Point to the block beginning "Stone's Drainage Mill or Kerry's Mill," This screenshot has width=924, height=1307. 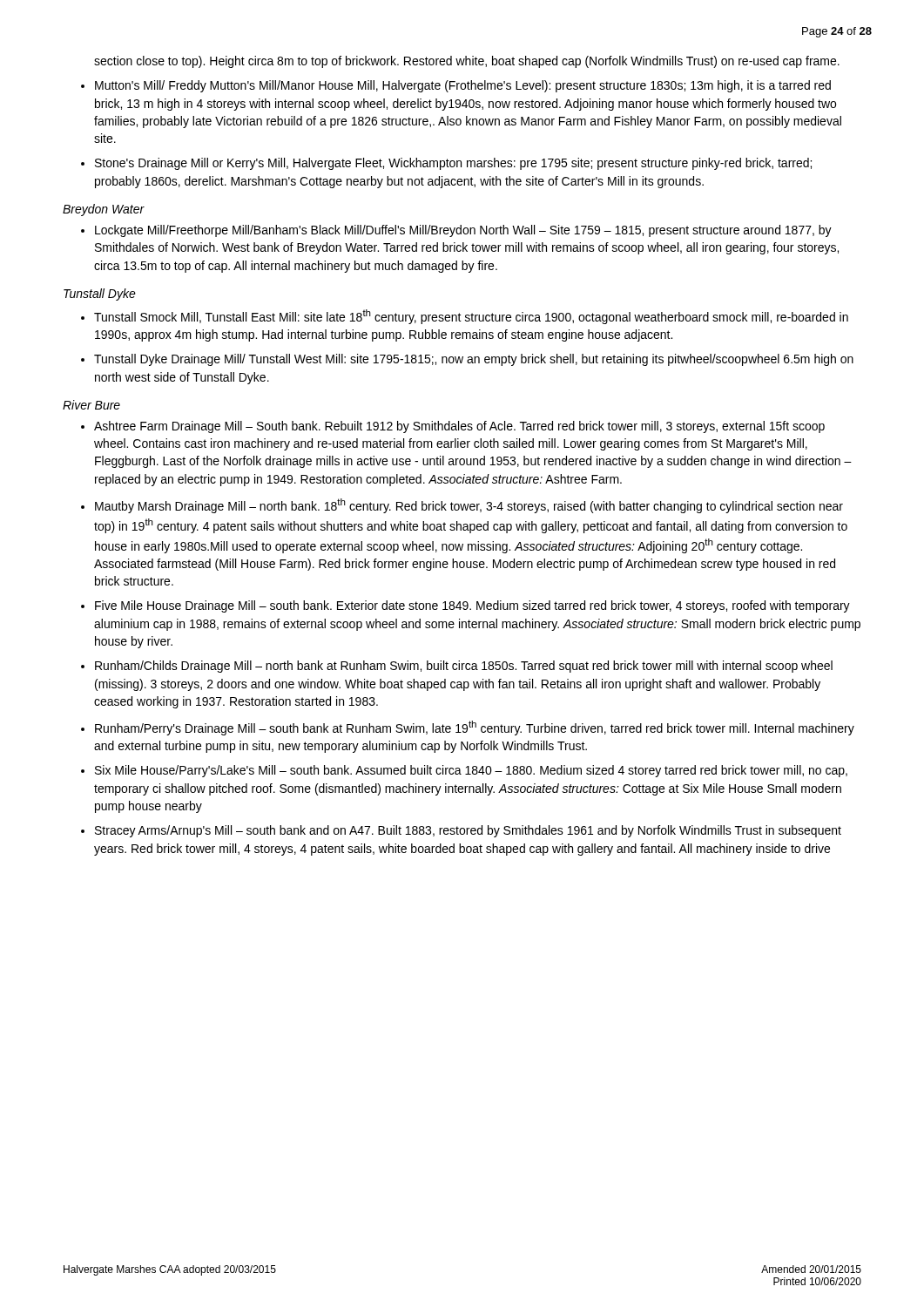(x=453, y=172)
